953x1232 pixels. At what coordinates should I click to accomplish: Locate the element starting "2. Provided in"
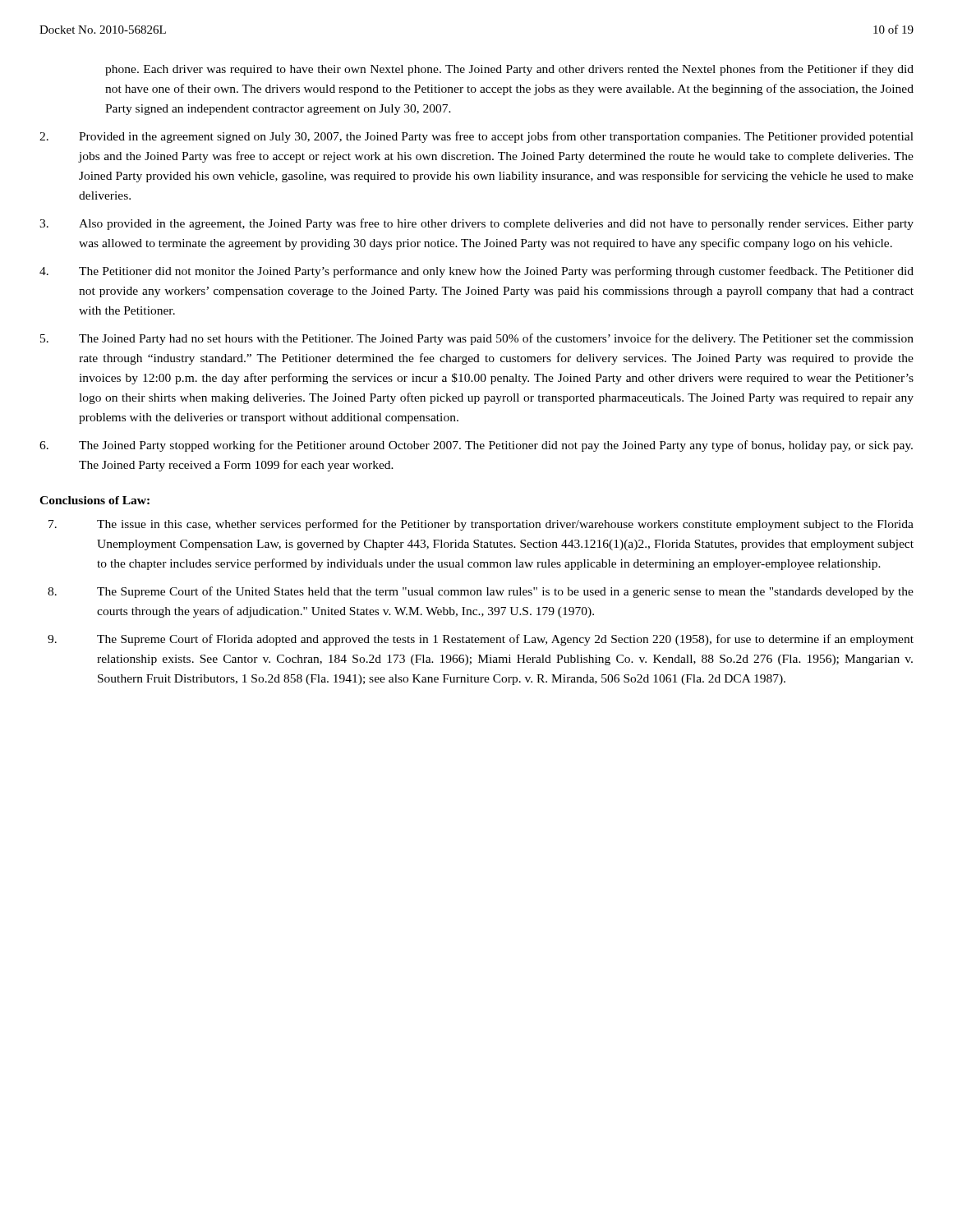[x=476, y=166]
